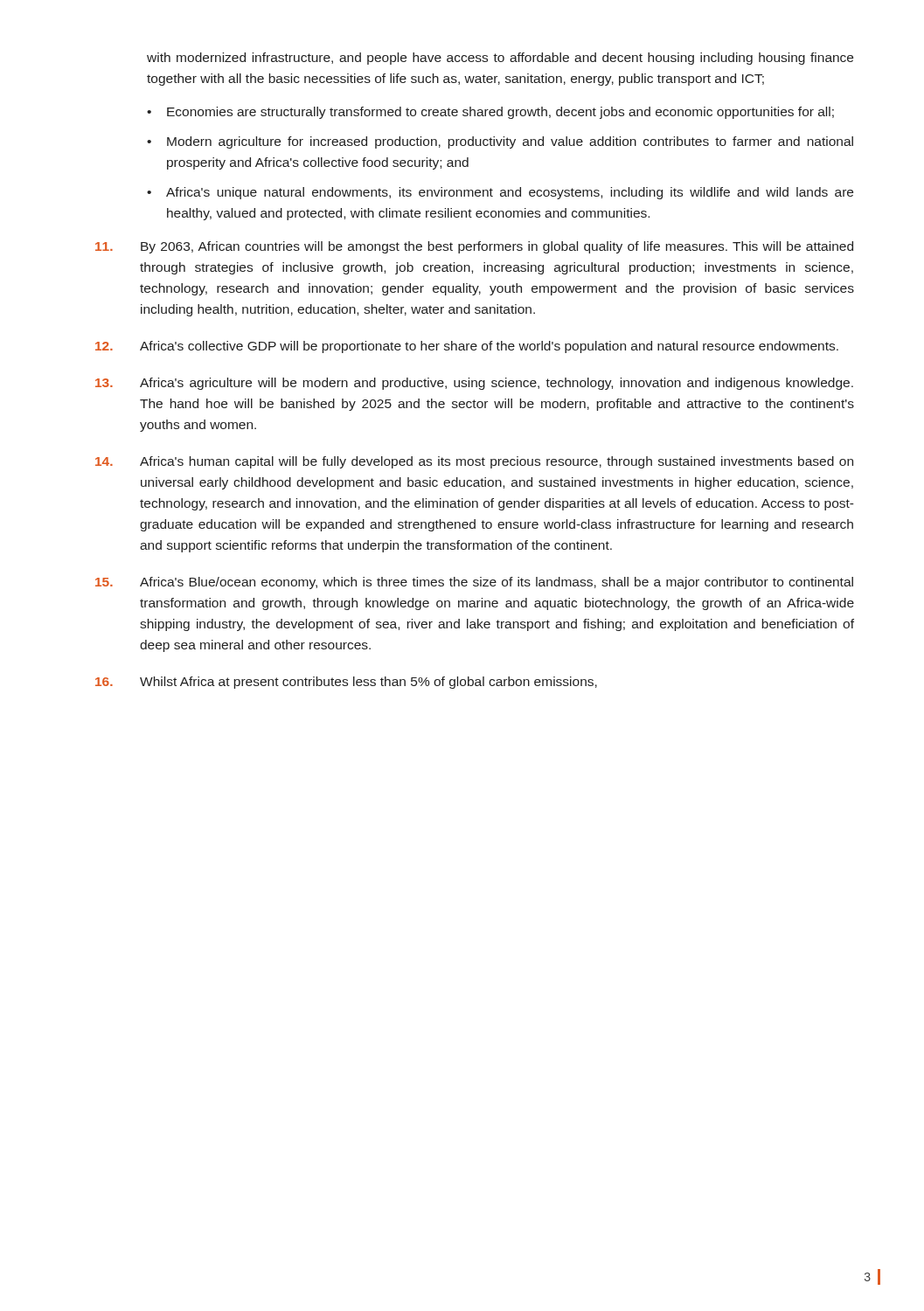The width and height of the screenshot is (924, 1311).
Task: Locate the list item with the text "13. Africa's agriculture will"
Action: tap(474, 404)
